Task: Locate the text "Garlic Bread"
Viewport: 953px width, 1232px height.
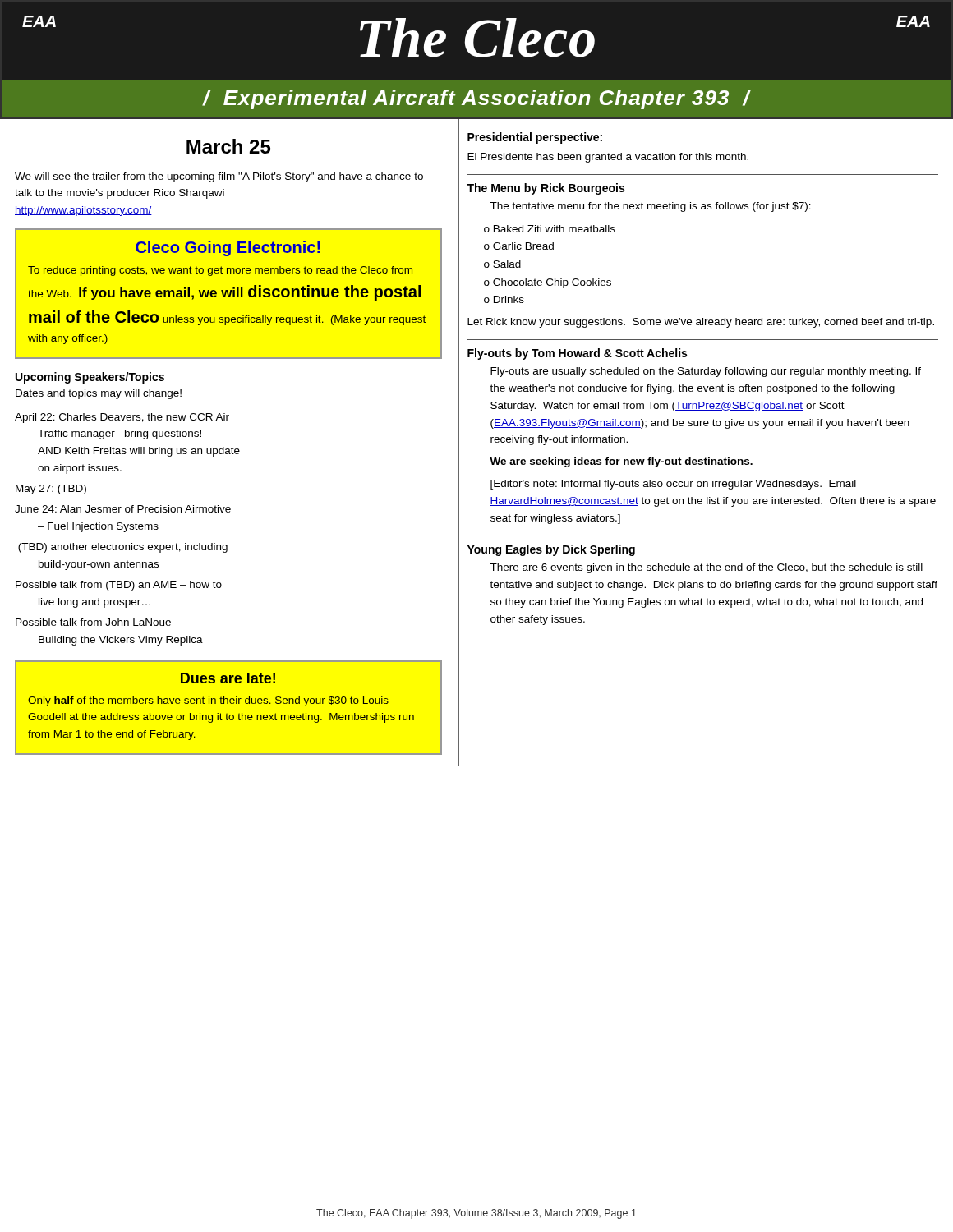Action: [x=524, y=246]
